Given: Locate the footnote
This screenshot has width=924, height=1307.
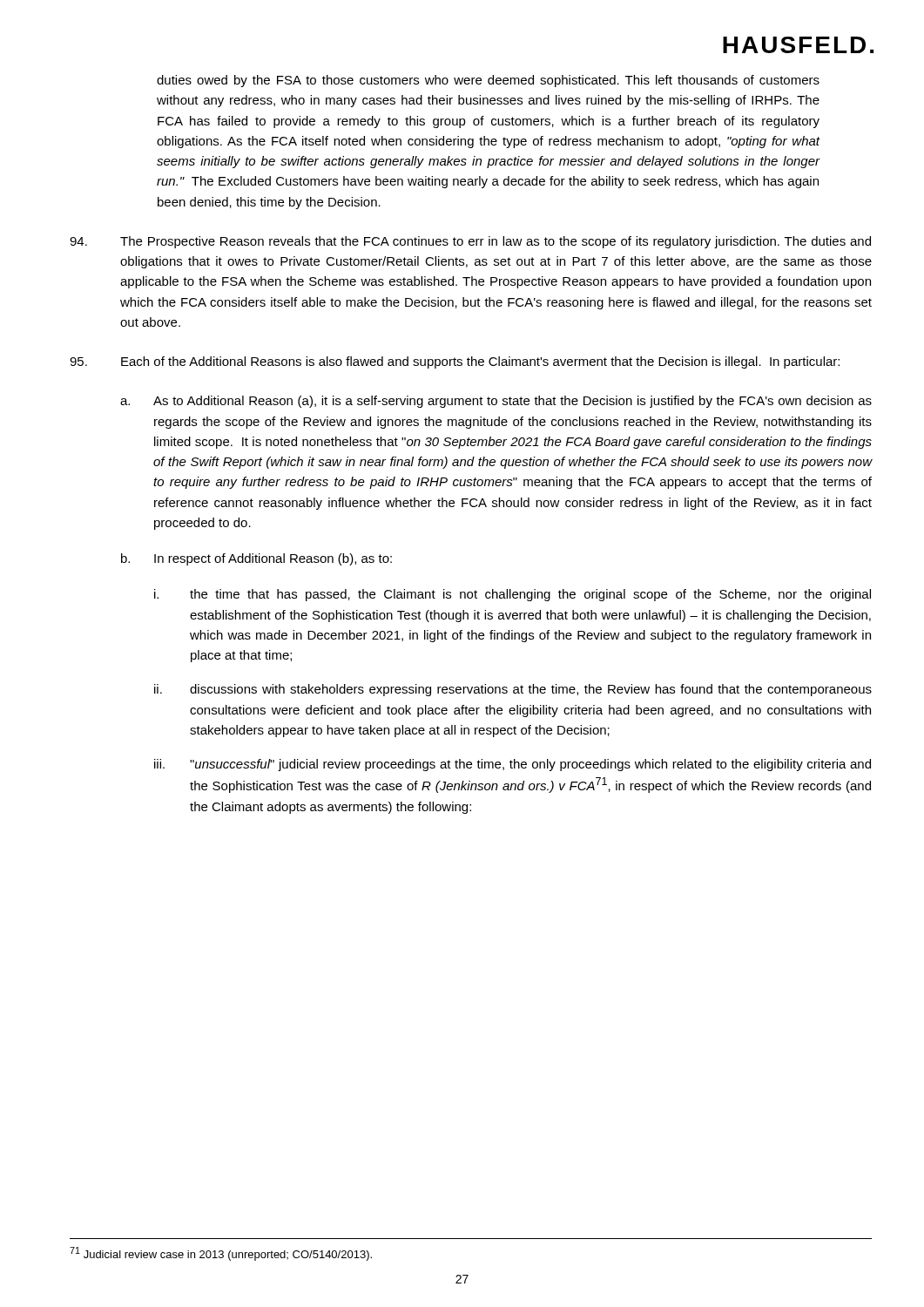Looking at the screenshot, I should (x=221, y=1254).
